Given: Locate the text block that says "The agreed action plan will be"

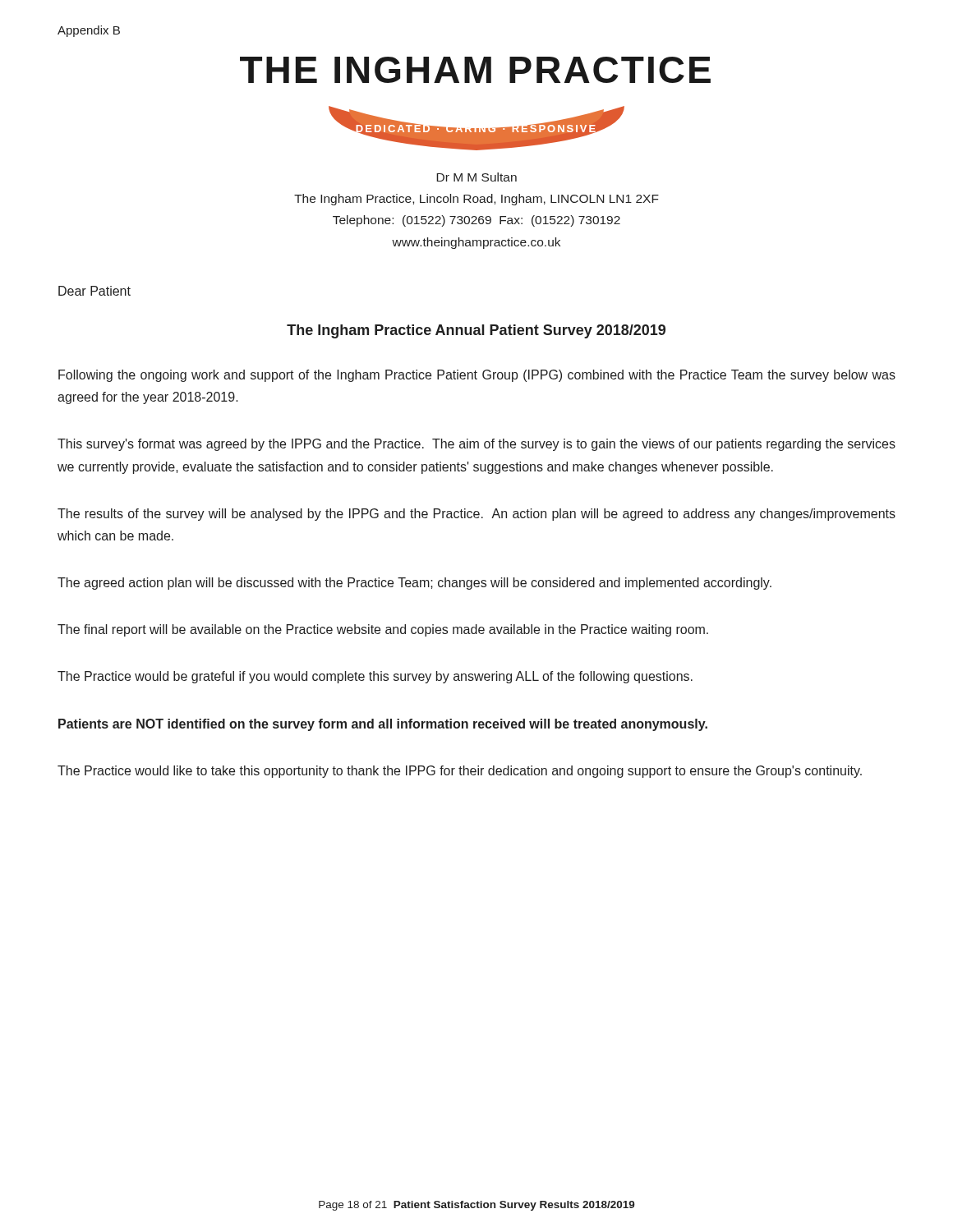Looking at the screenshot, I should pyautogui.click(x=415, y=583).
